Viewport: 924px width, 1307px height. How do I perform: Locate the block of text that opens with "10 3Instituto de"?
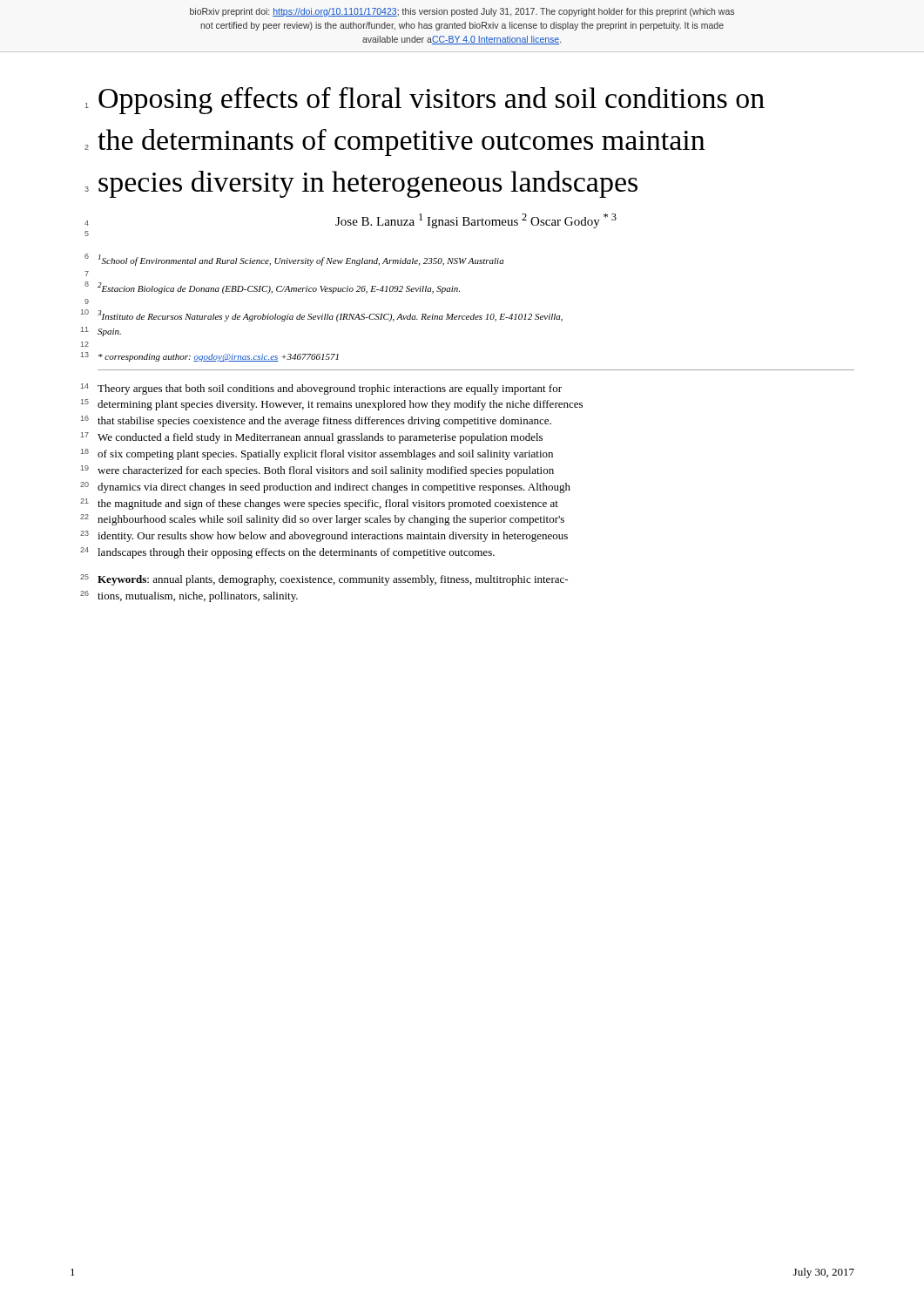pos(462,315)
